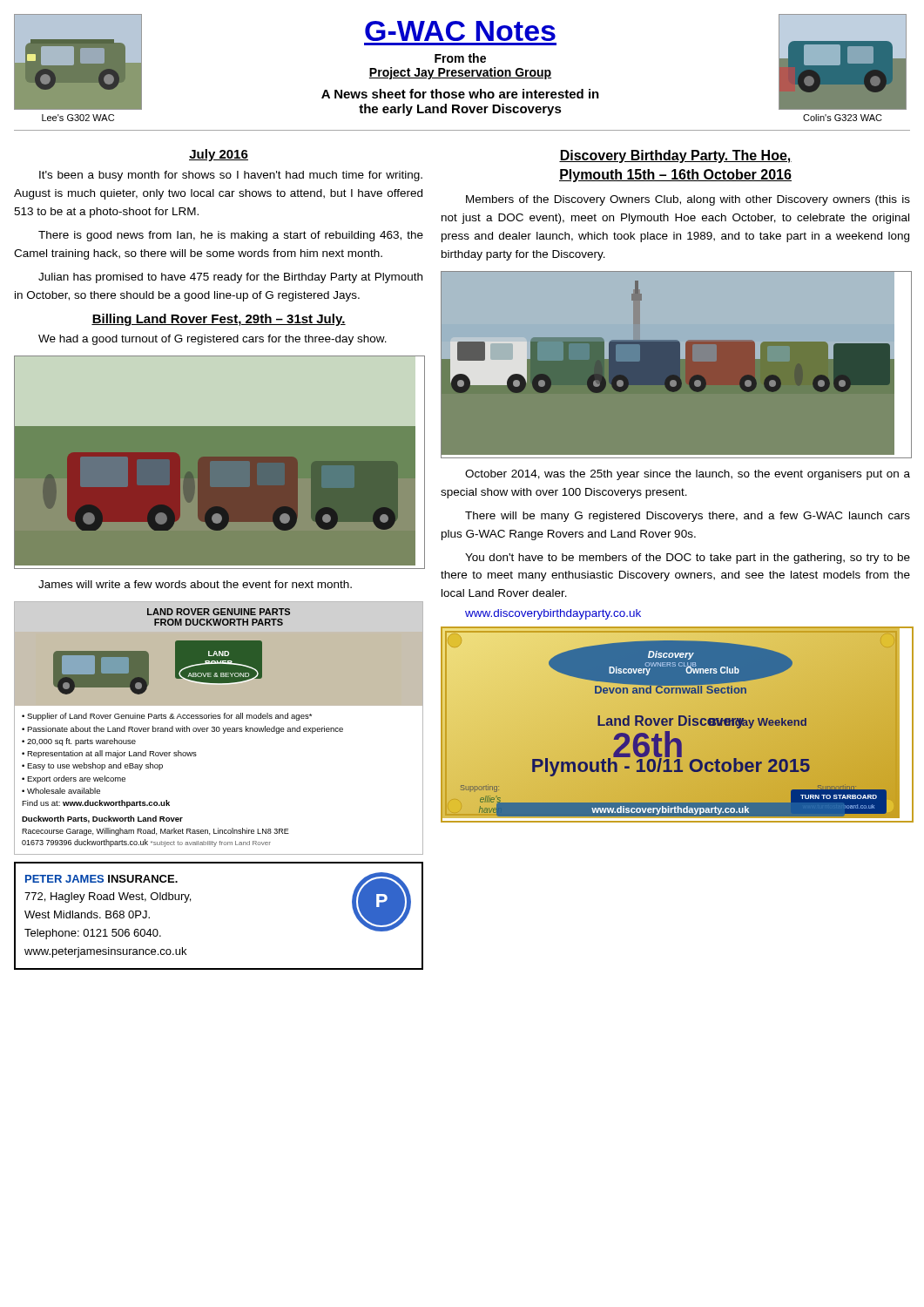Screen dimensions: 1307x924
Task: Find "Colin's G323 WAC" on this page
Action: coord(843,118)
